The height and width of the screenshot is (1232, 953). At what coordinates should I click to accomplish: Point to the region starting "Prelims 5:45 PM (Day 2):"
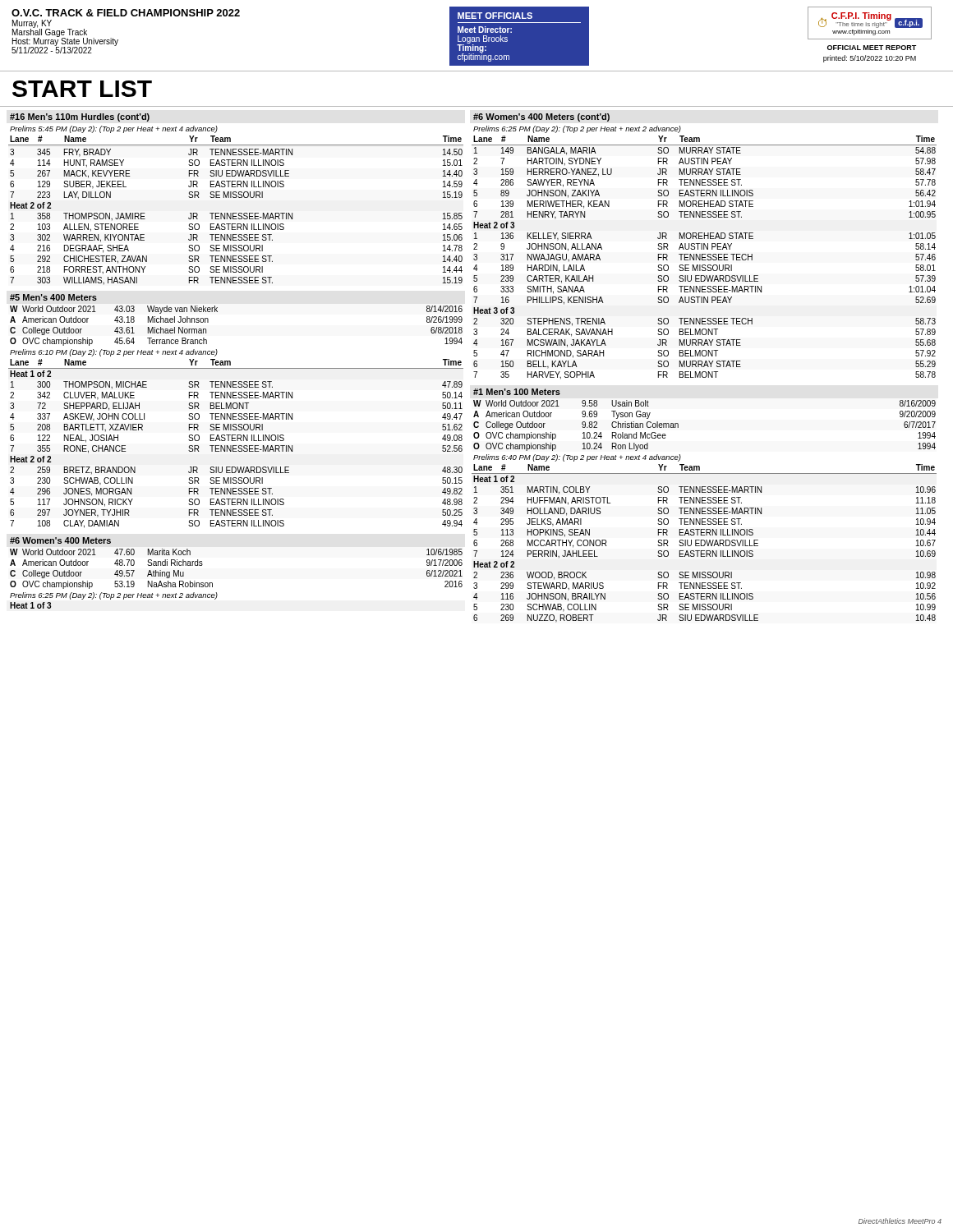[114, 129]
